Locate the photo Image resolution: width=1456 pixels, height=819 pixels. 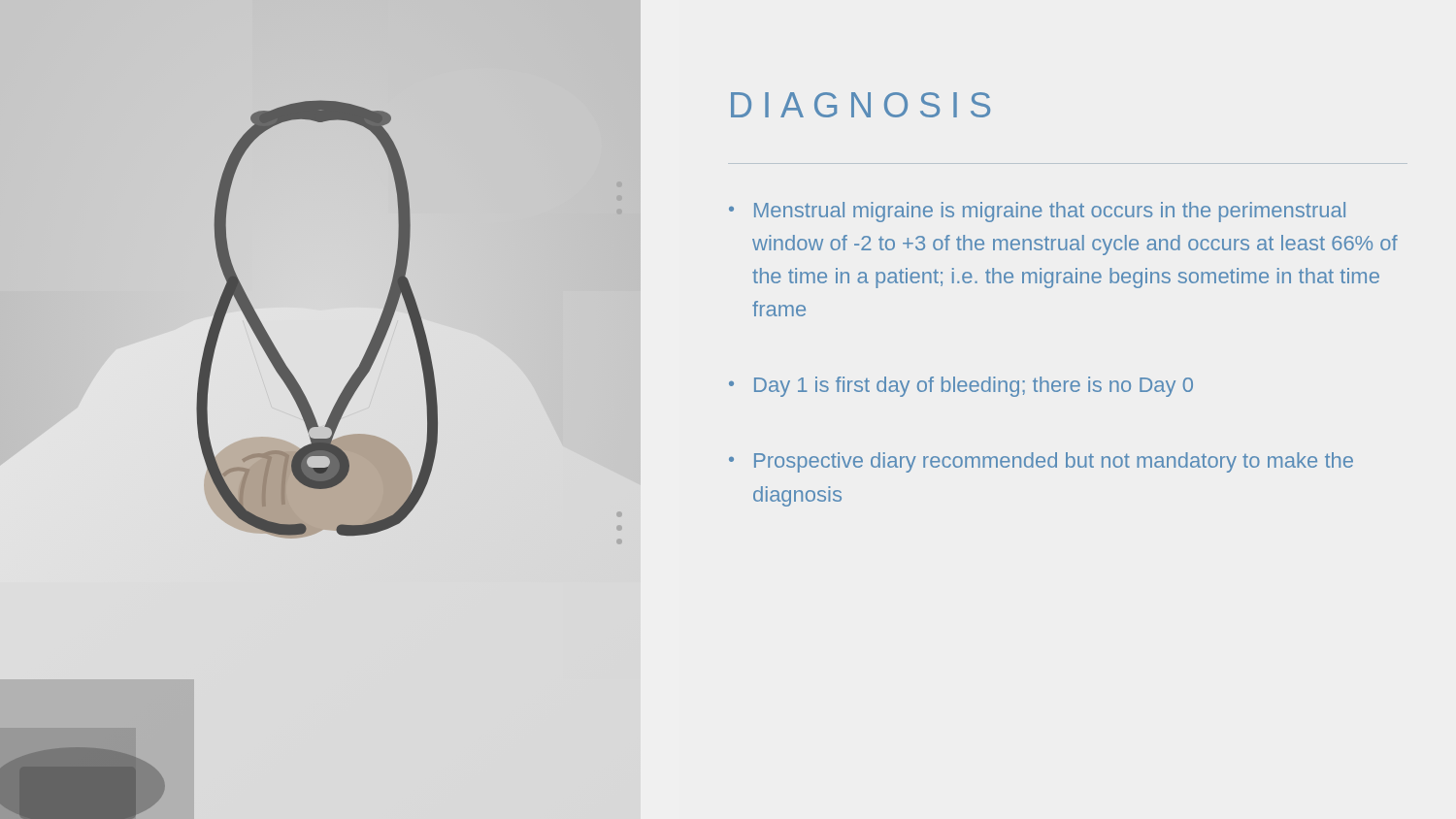point(320,410)
